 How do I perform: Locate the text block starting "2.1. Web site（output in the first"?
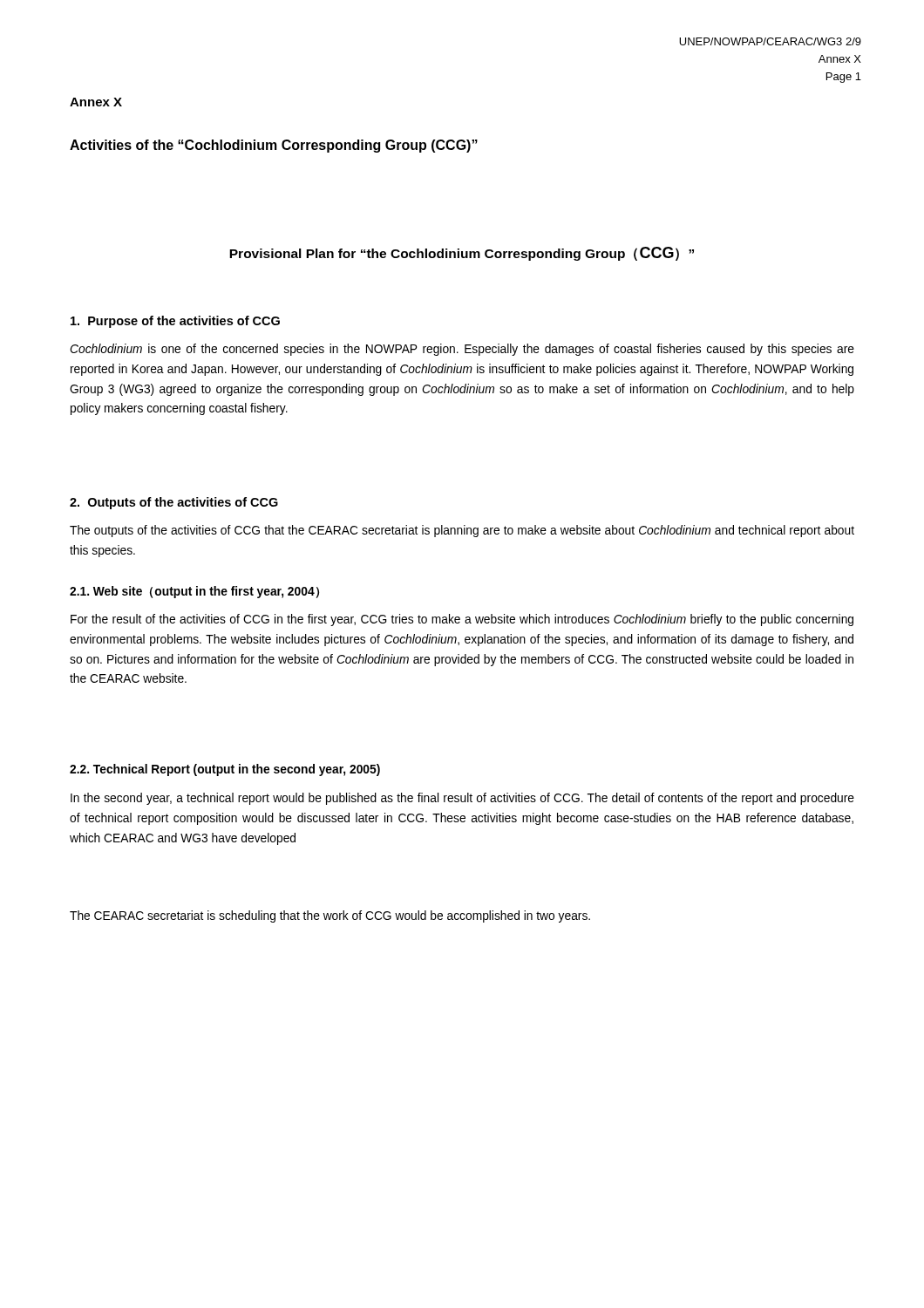[194, 592]
